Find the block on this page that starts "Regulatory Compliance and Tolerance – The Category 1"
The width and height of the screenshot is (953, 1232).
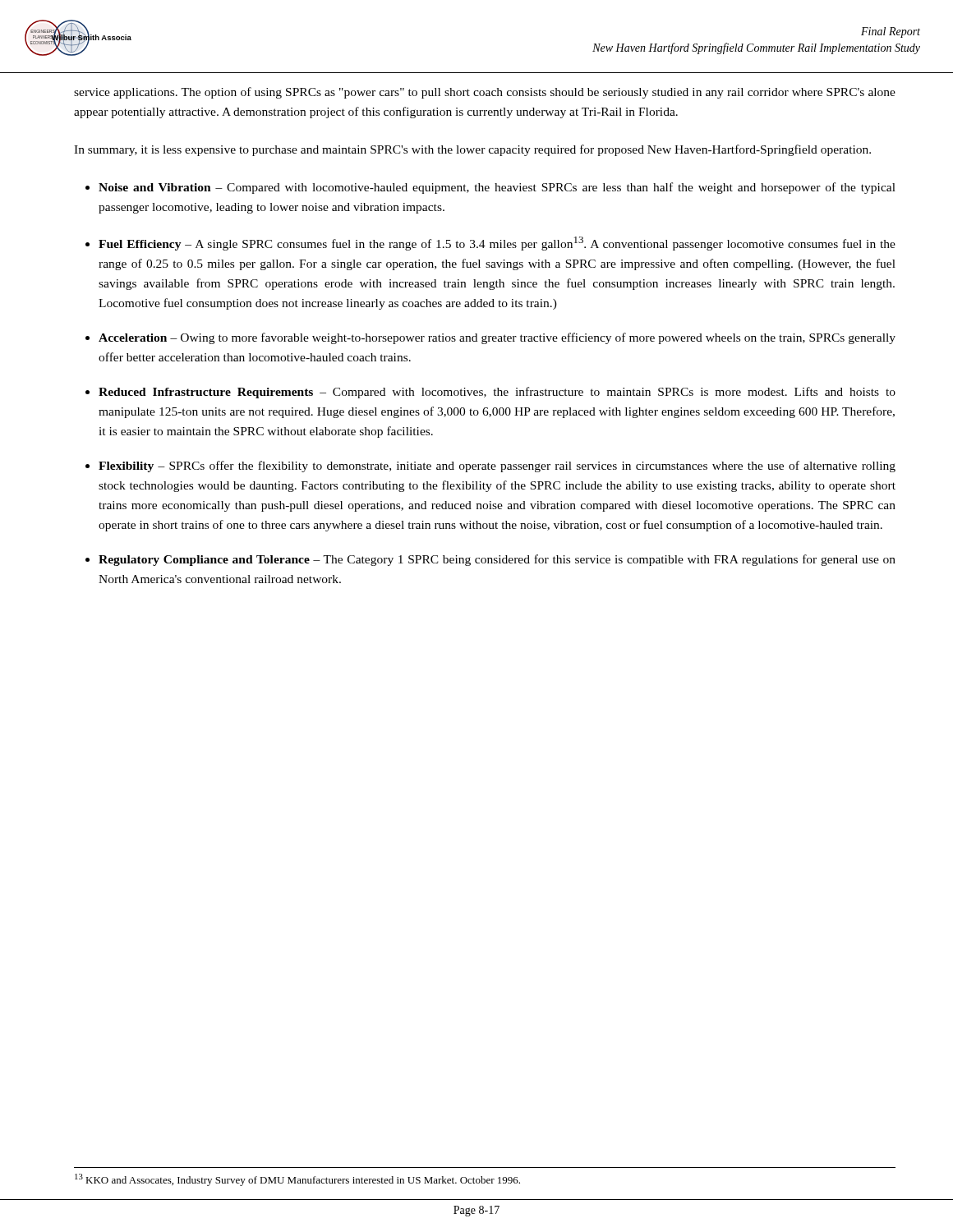497,569
